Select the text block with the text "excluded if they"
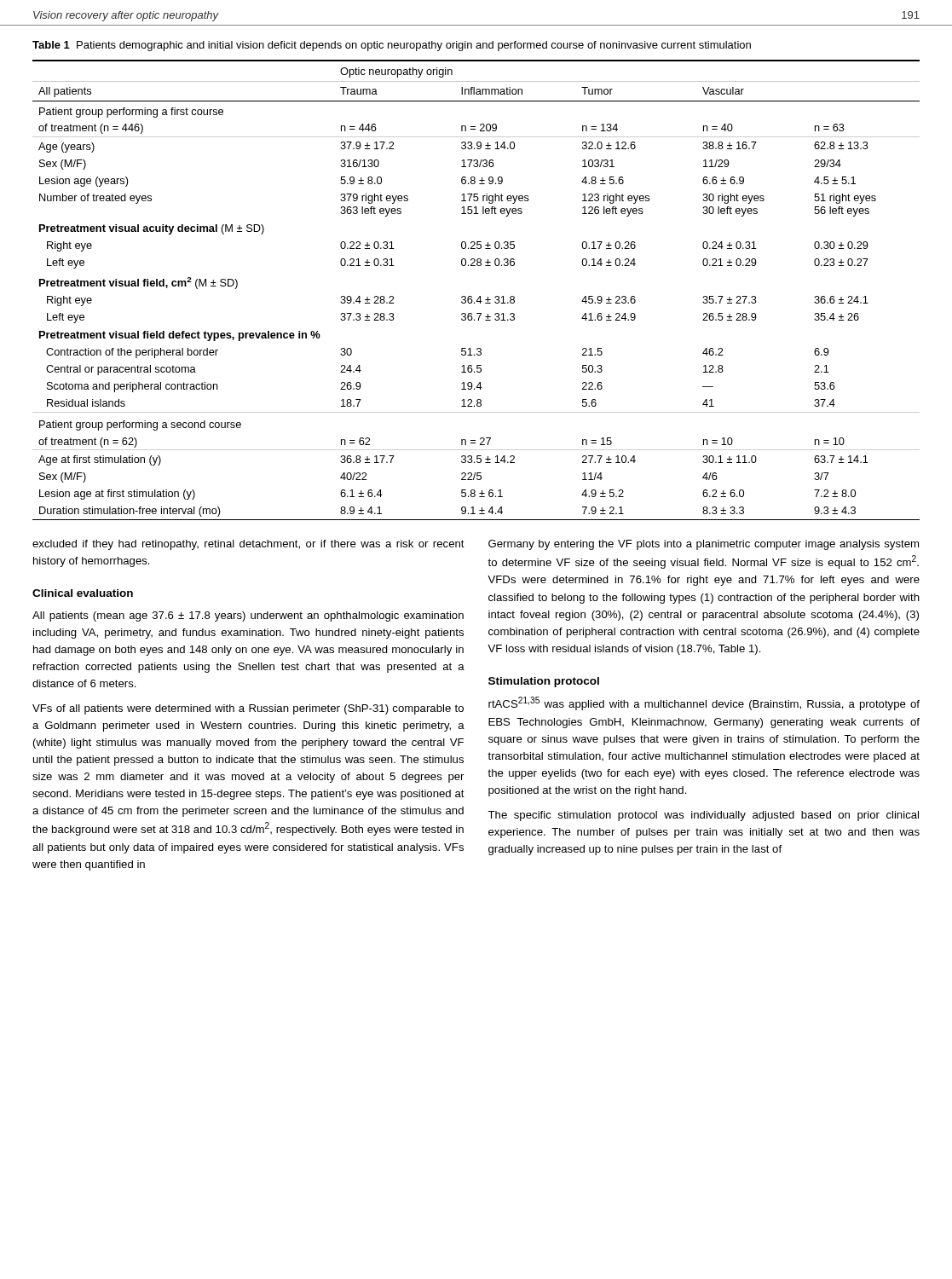Image resolution: width=952 pixels, height=1279 pixels. (248, 553)
